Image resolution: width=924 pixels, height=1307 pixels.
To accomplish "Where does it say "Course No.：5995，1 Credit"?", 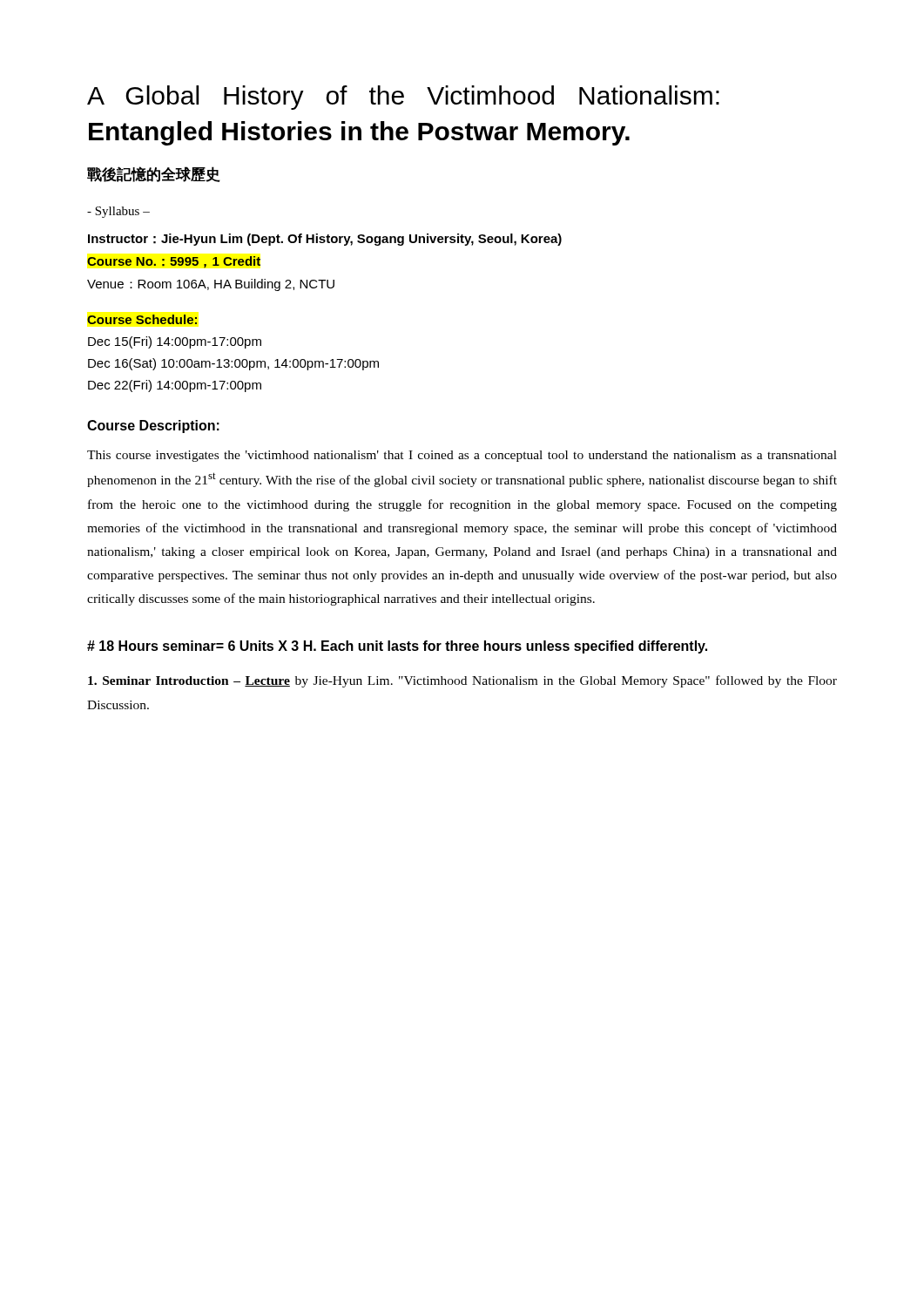I will pyautogui.click(x=174, y=261).
